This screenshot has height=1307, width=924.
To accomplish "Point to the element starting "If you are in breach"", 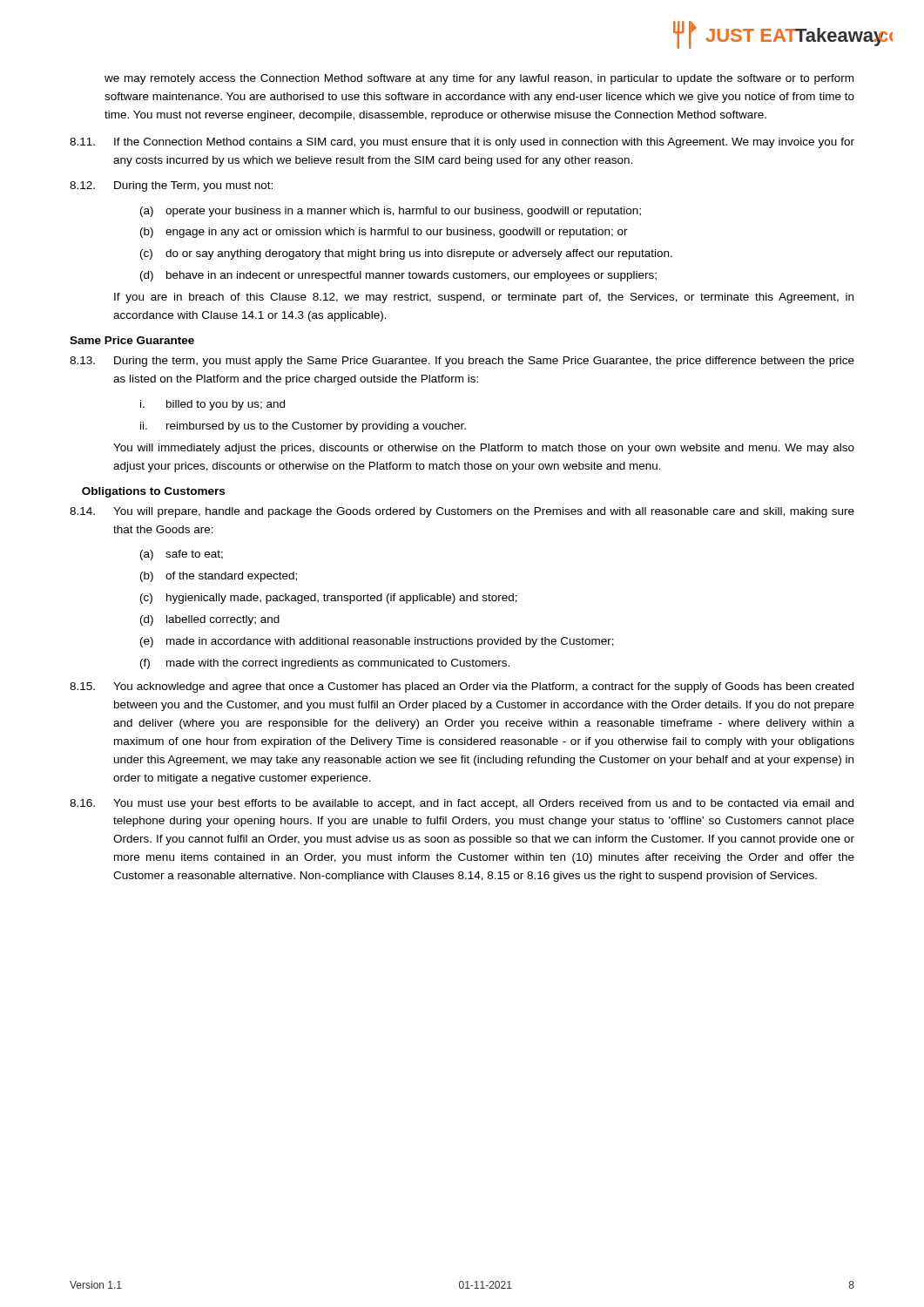I will 484,306.
